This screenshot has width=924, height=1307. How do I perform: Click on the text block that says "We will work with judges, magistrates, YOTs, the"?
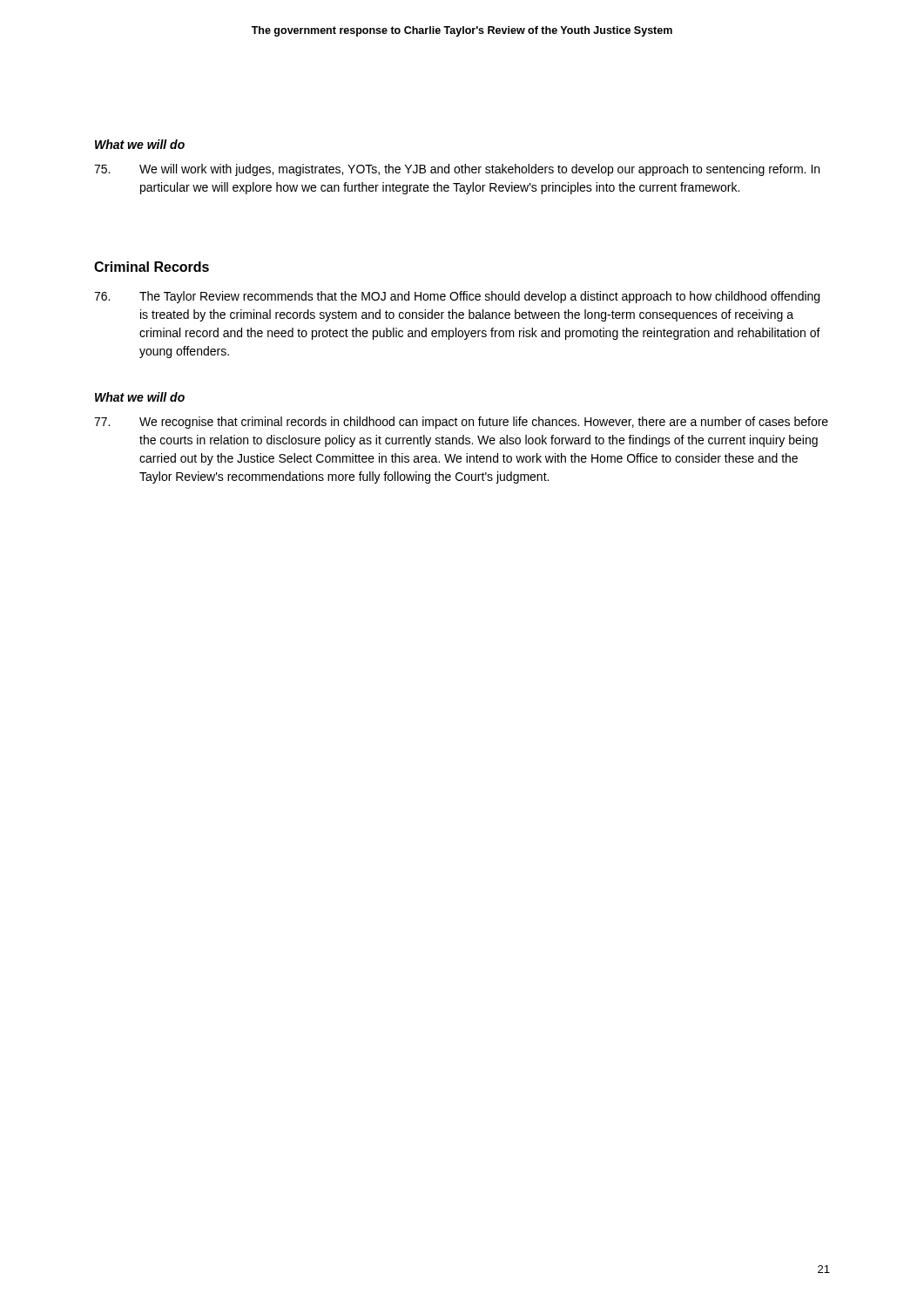462,179
